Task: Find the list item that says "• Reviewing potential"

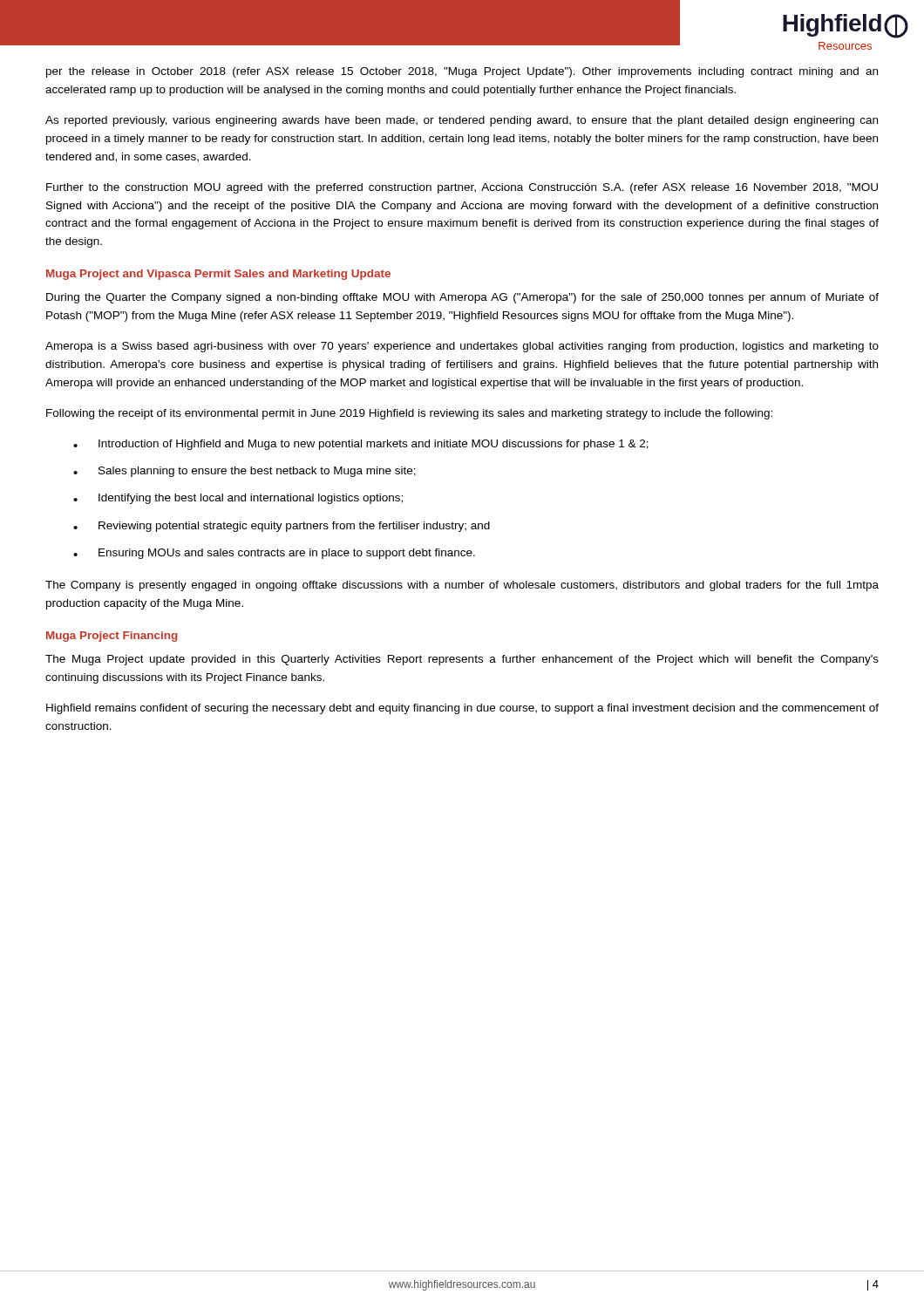Action: (x=476, y=527)
